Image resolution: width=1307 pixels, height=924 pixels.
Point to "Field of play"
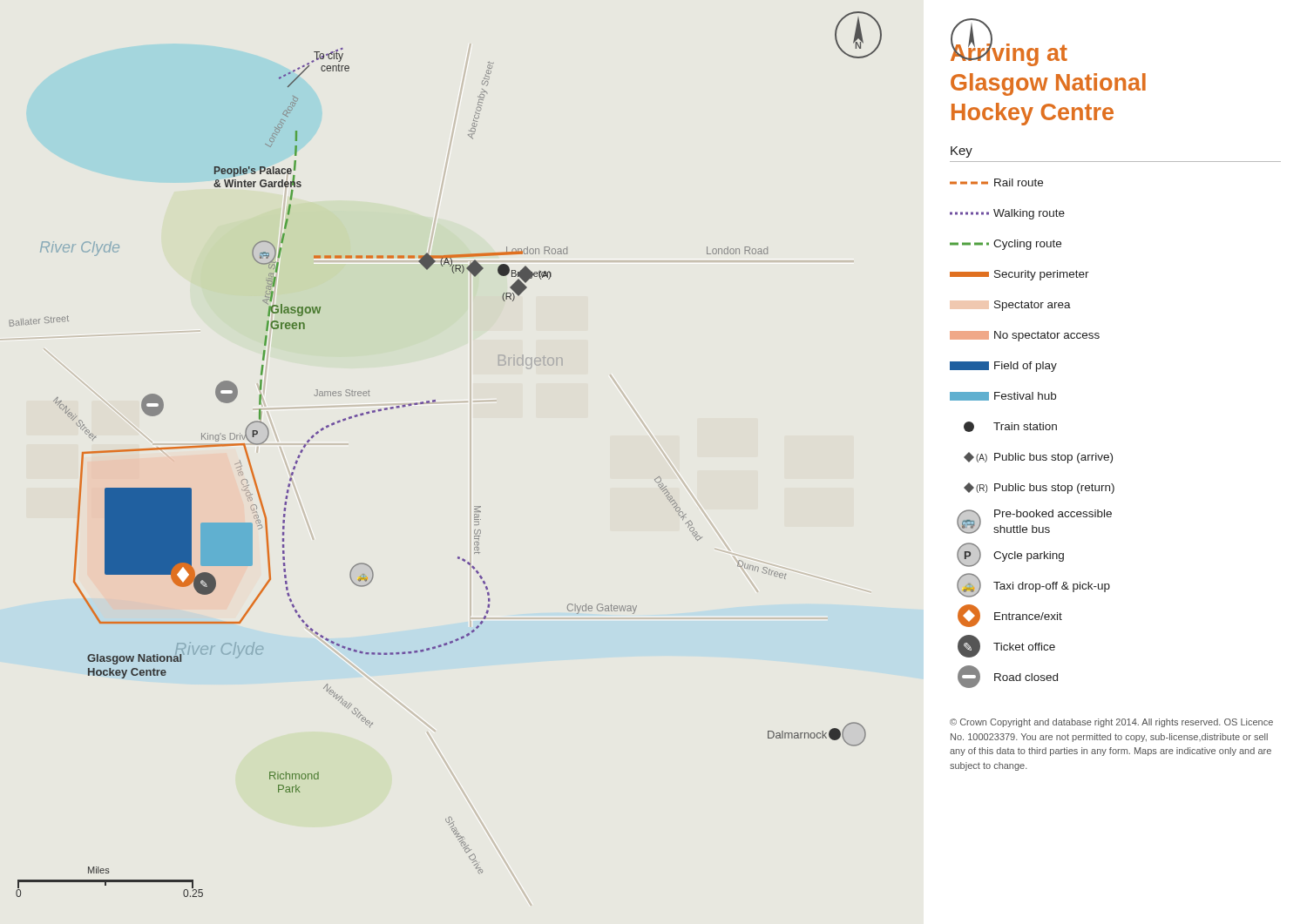click(x=1003, y=366)
